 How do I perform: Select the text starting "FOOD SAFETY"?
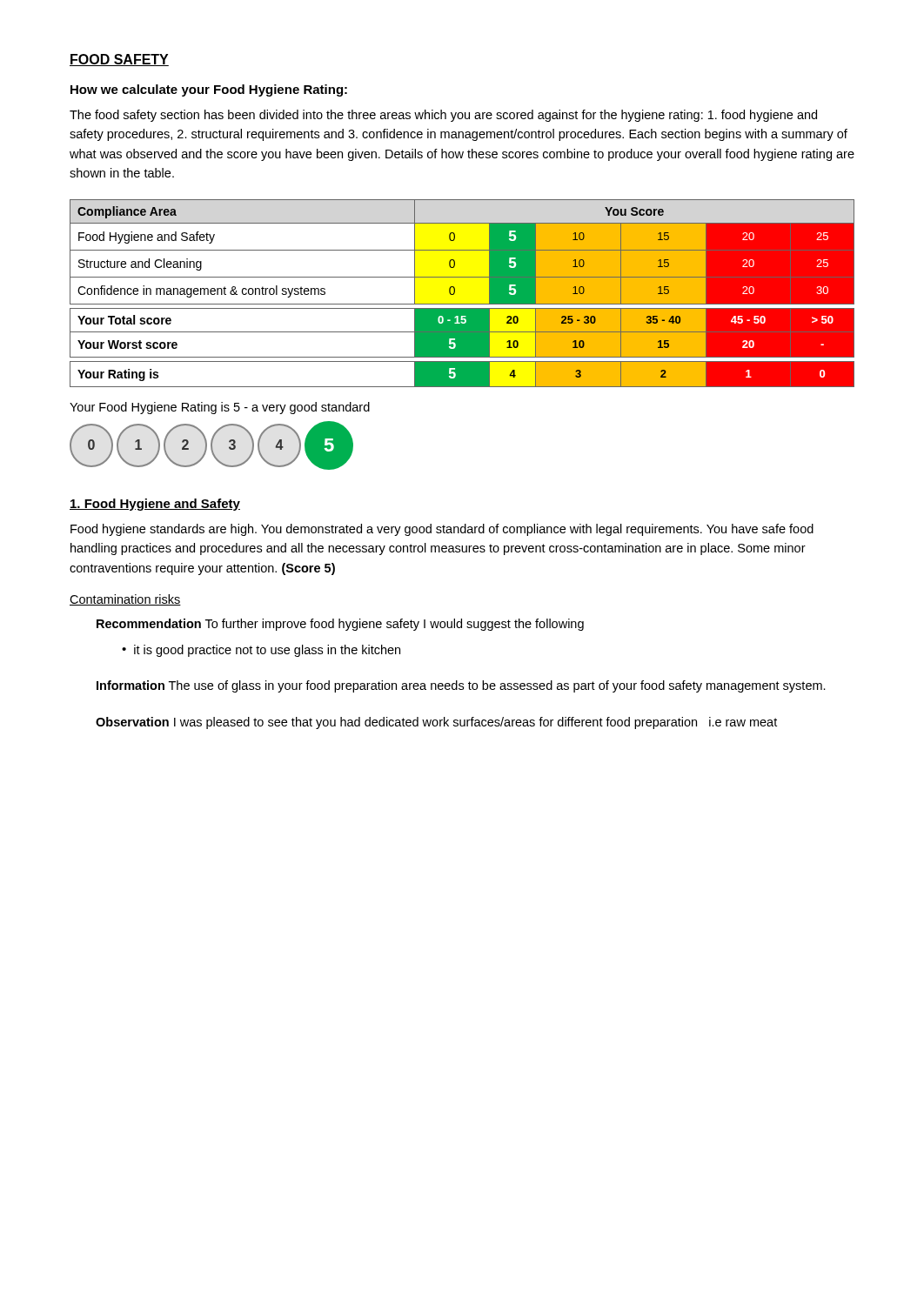pyautogui.click(x=119, y=60)
